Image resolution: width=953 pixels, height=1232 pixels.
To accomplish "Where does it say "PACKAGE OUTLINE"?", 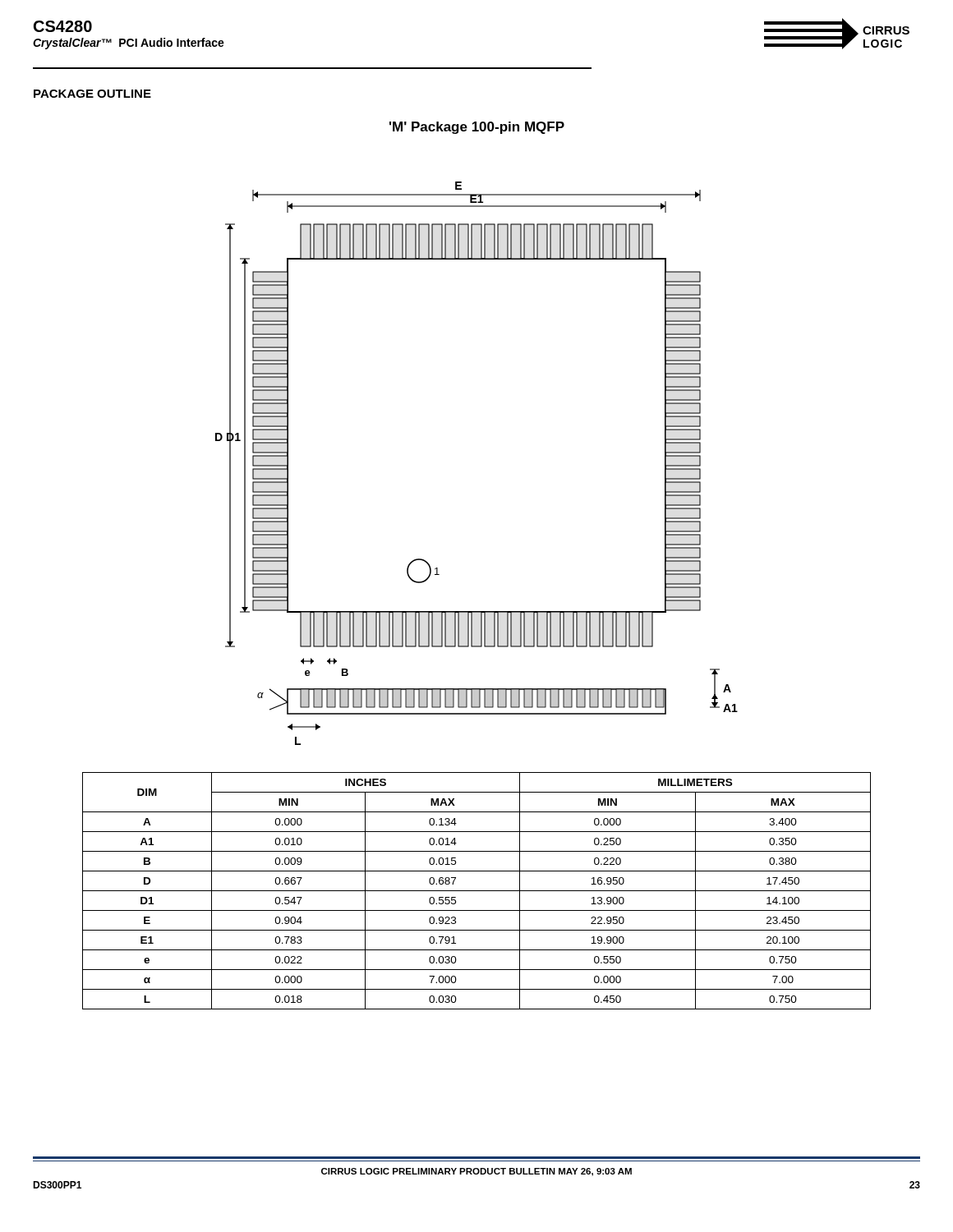I will 92,93.
